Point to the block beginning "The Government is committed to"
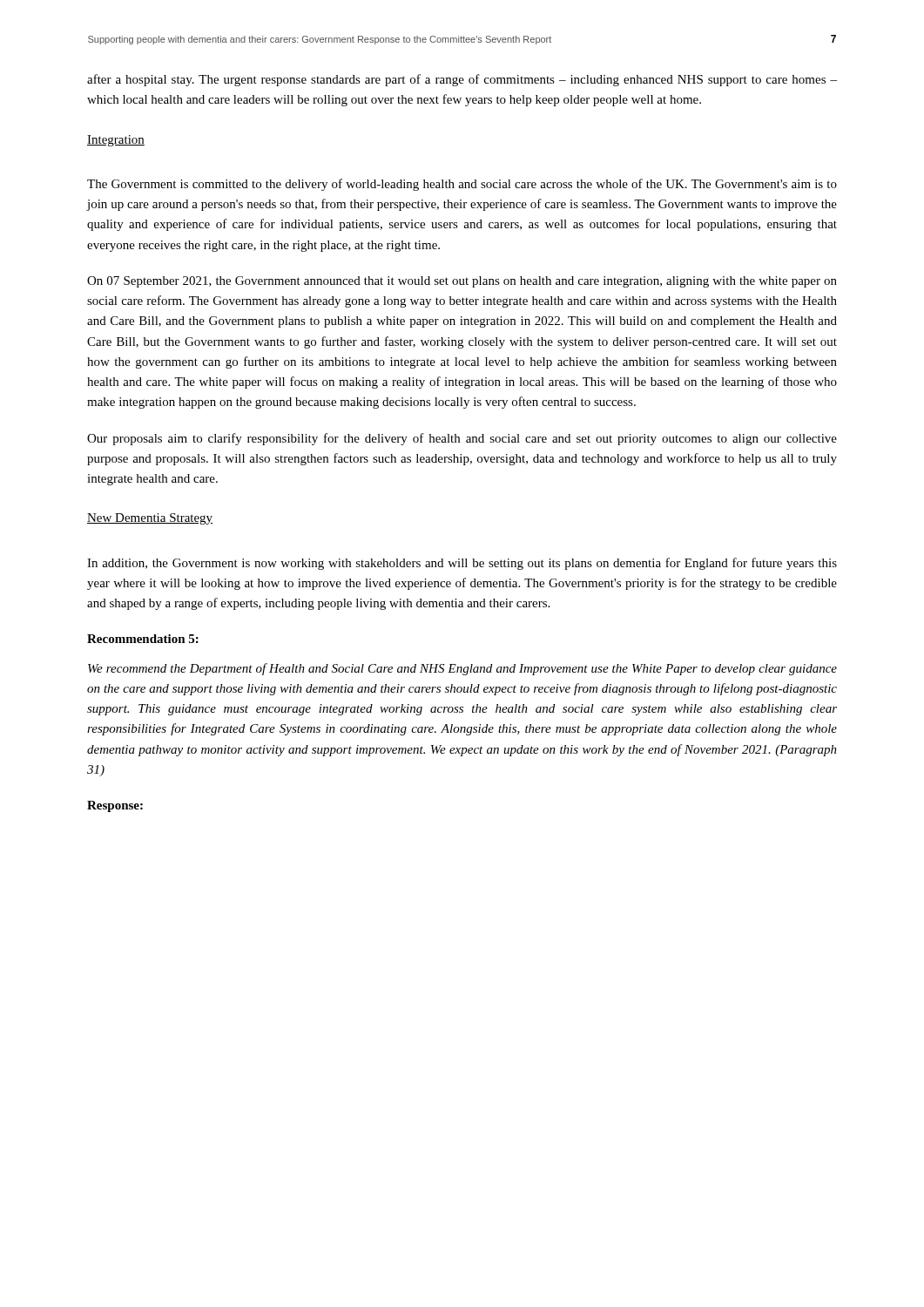This screenshot has width=924, height=1307. (x=462, y=214)
